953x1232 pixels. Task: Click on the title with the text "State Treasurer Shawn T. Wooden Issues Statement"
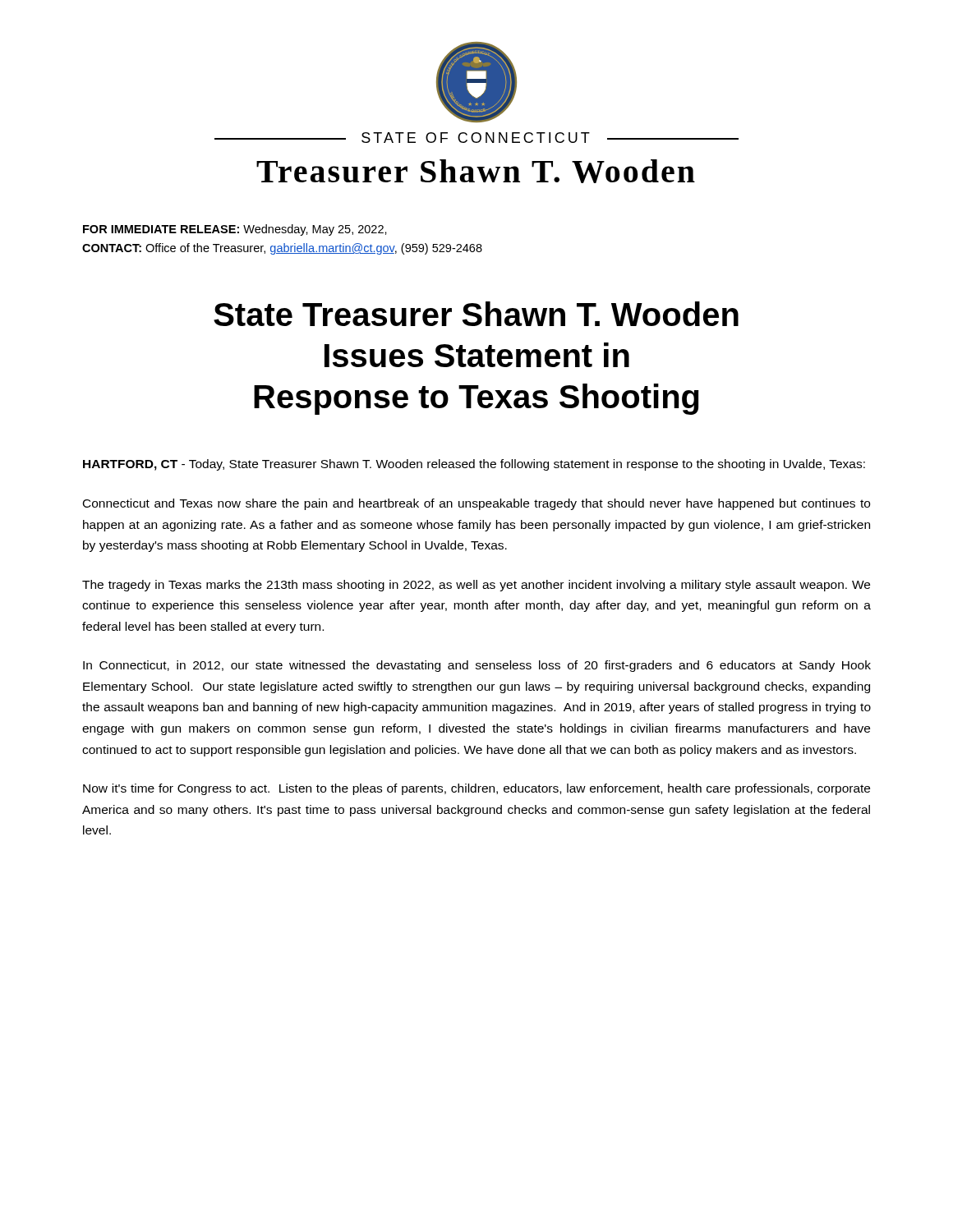click(x=476, y=356)
